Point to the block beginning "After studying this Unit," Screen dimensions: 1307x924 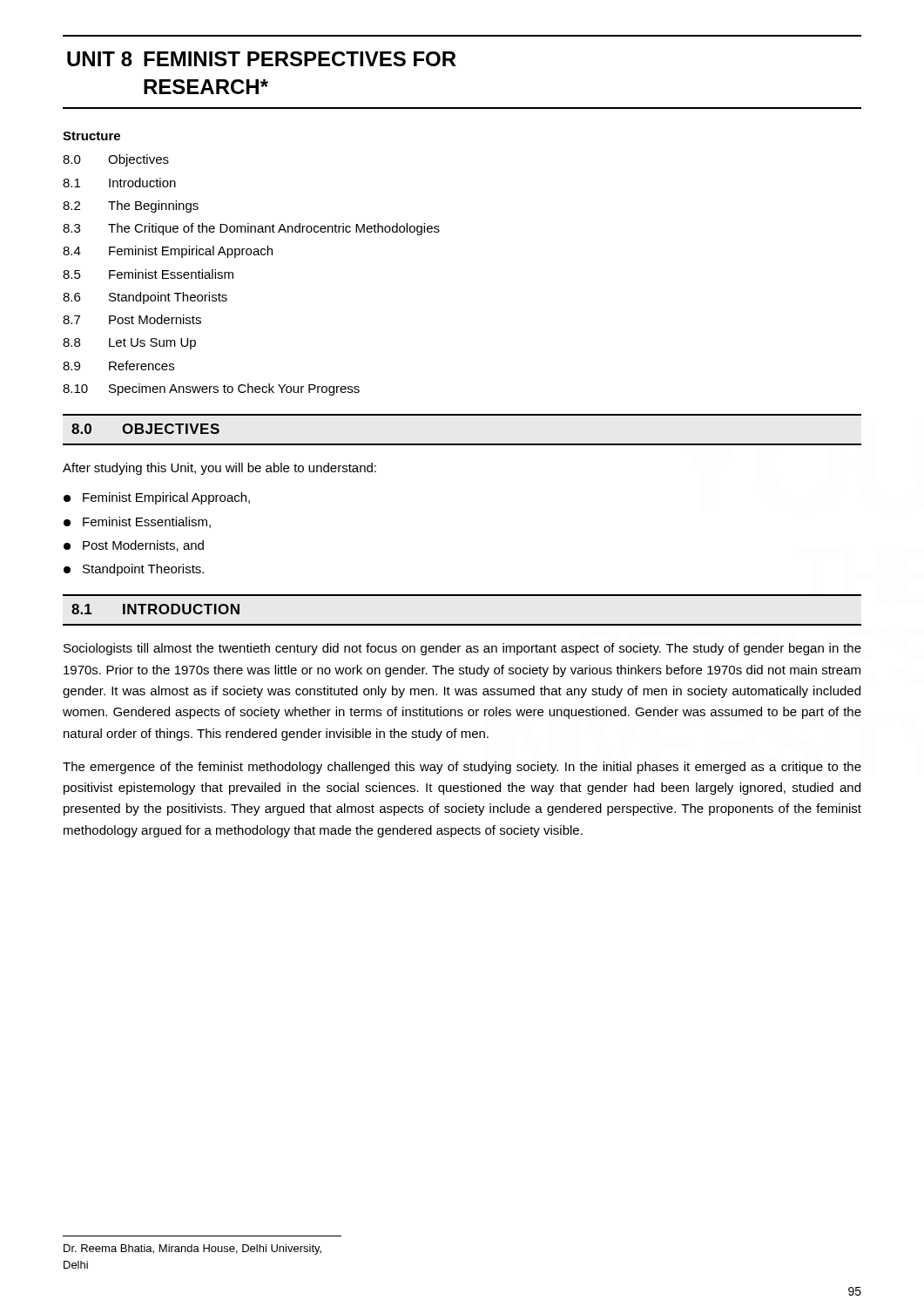pyautogui.click(x=220, y=468)
